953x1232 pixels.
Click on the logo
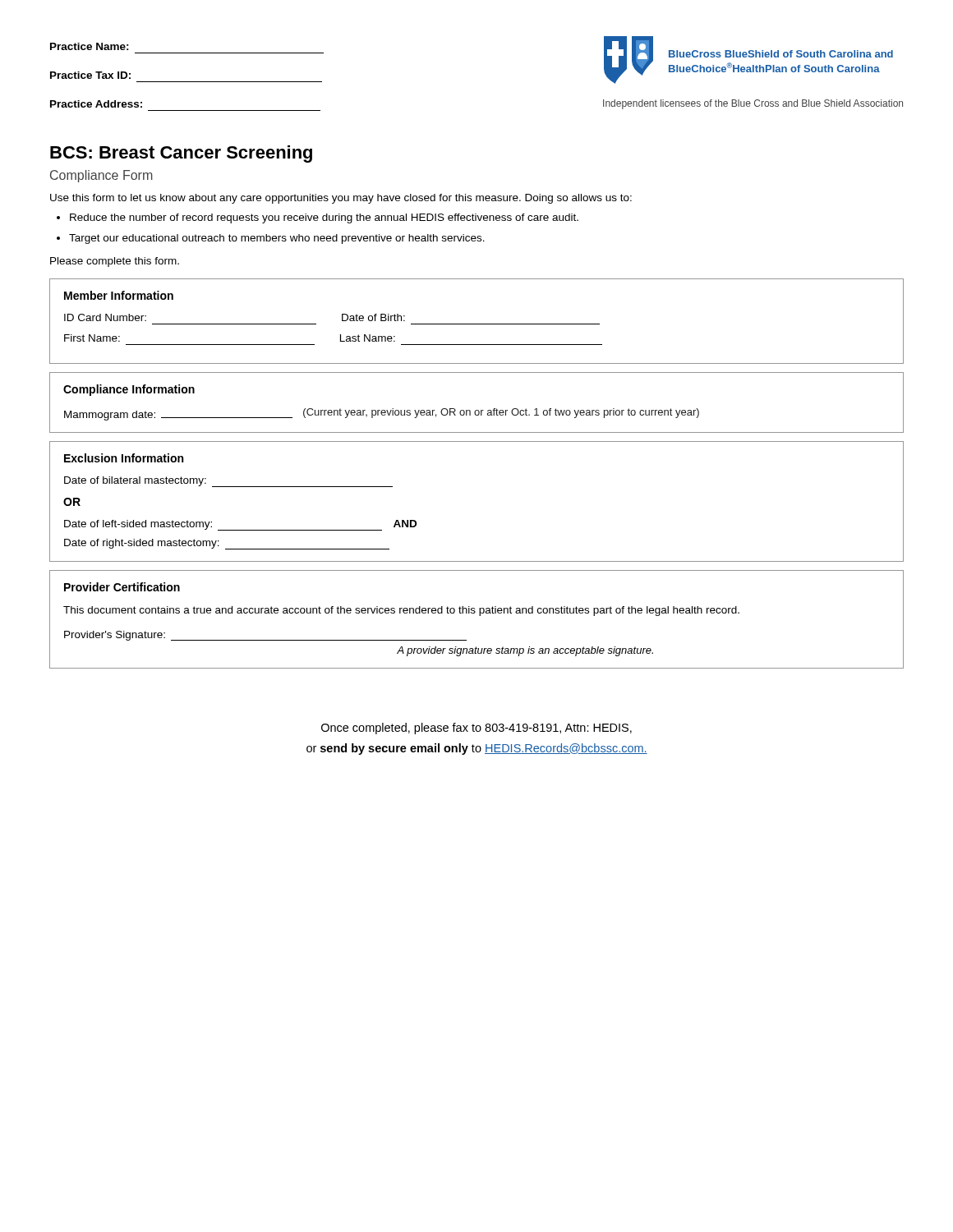[x=630, y=62]
